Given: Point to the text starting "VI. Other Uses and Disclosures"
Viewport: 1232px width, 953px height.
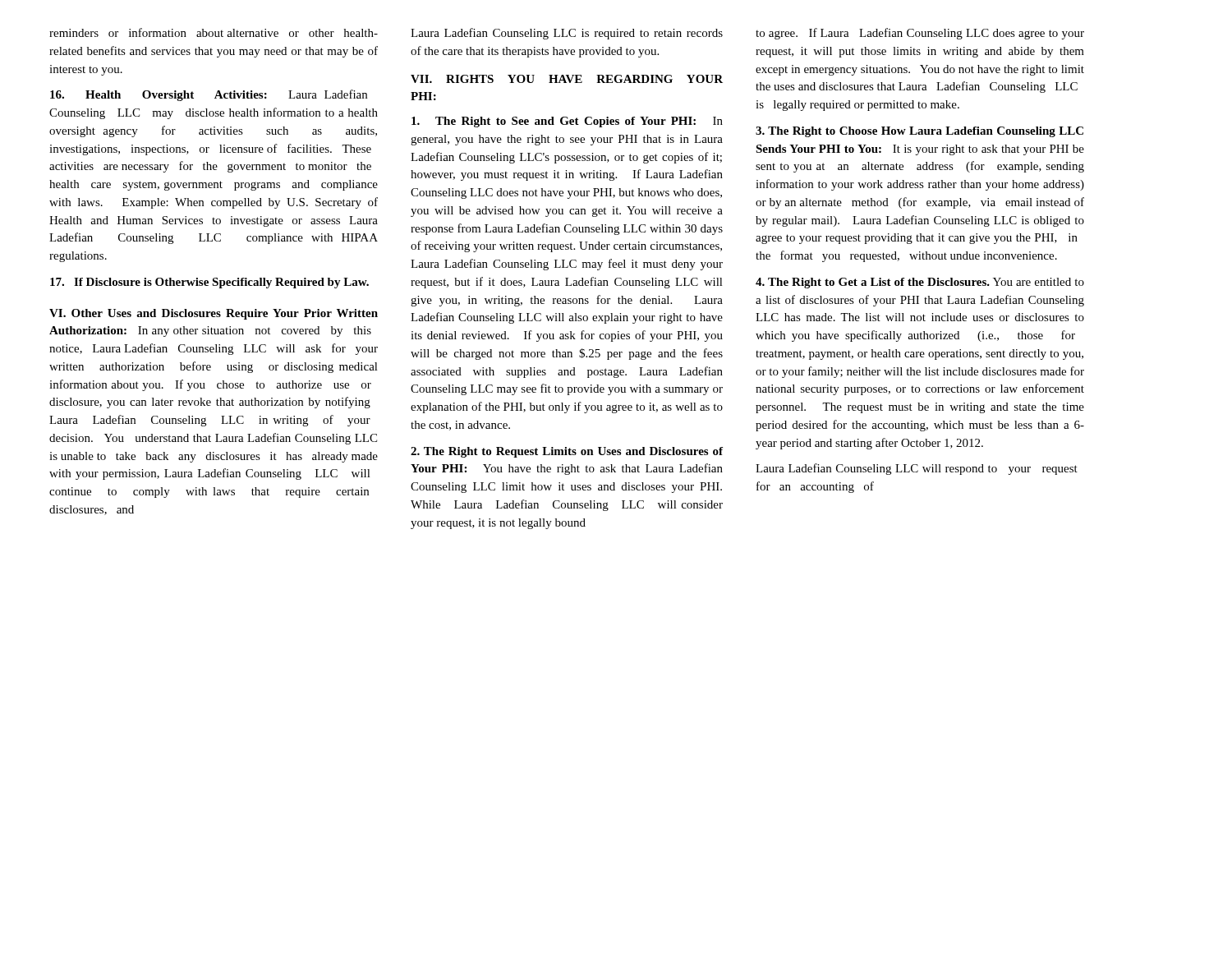Looking at the screenshot, I should point(214,412).
